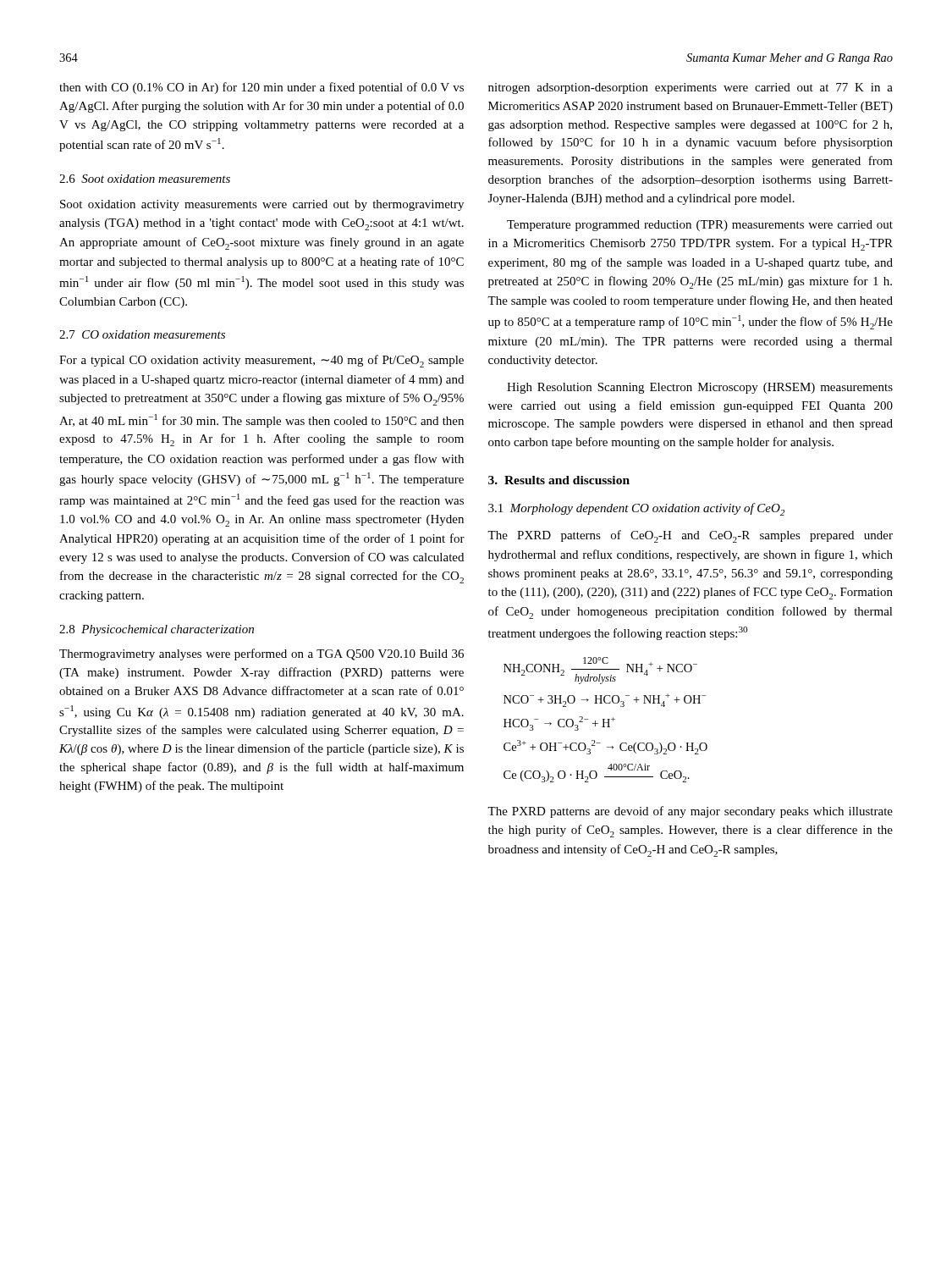Where is the passage that starts "nitrogen adsorption-desorption experiments were carried out"?

(x=690, y=265)
